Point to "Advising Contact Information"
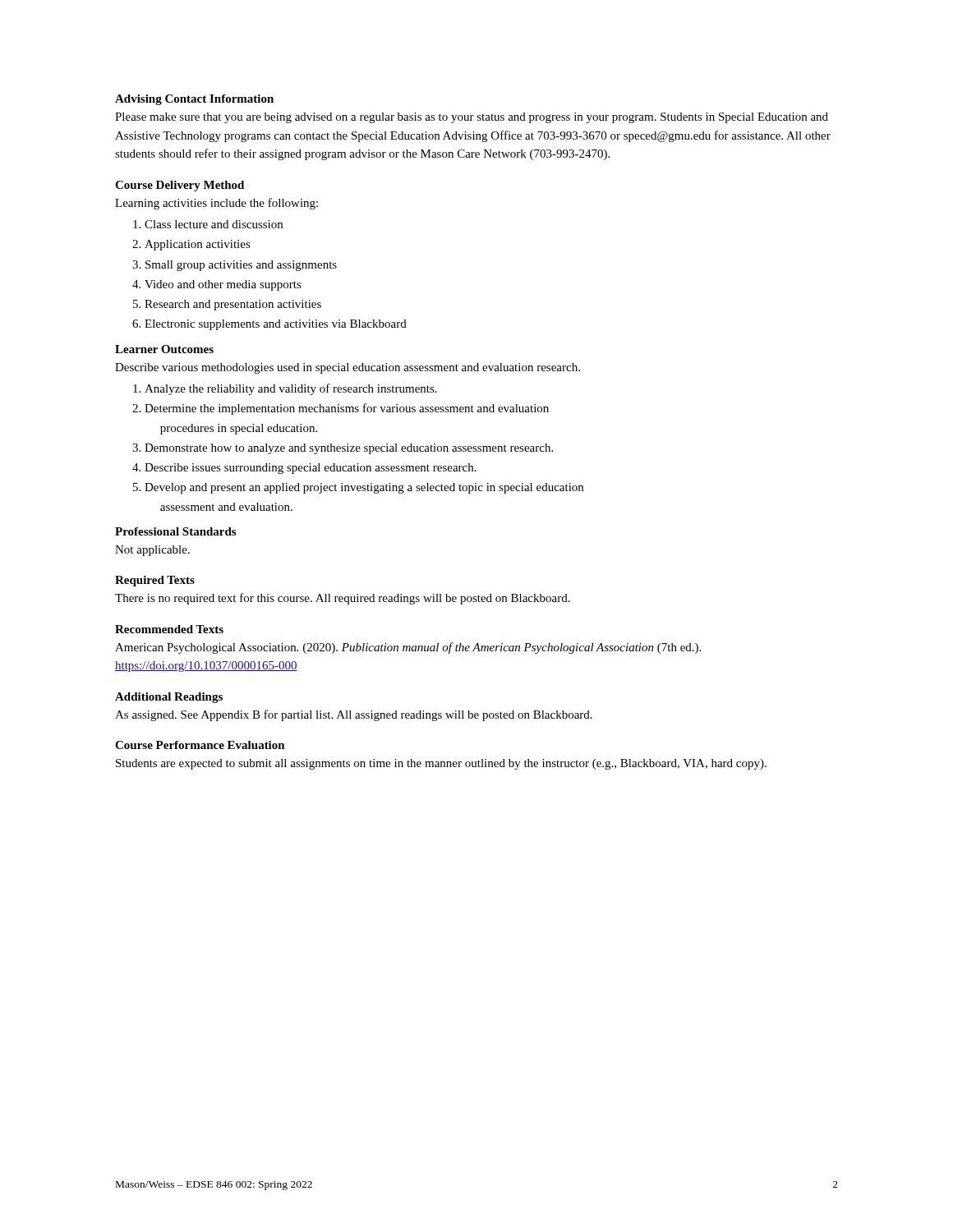 tap(194, 99)
